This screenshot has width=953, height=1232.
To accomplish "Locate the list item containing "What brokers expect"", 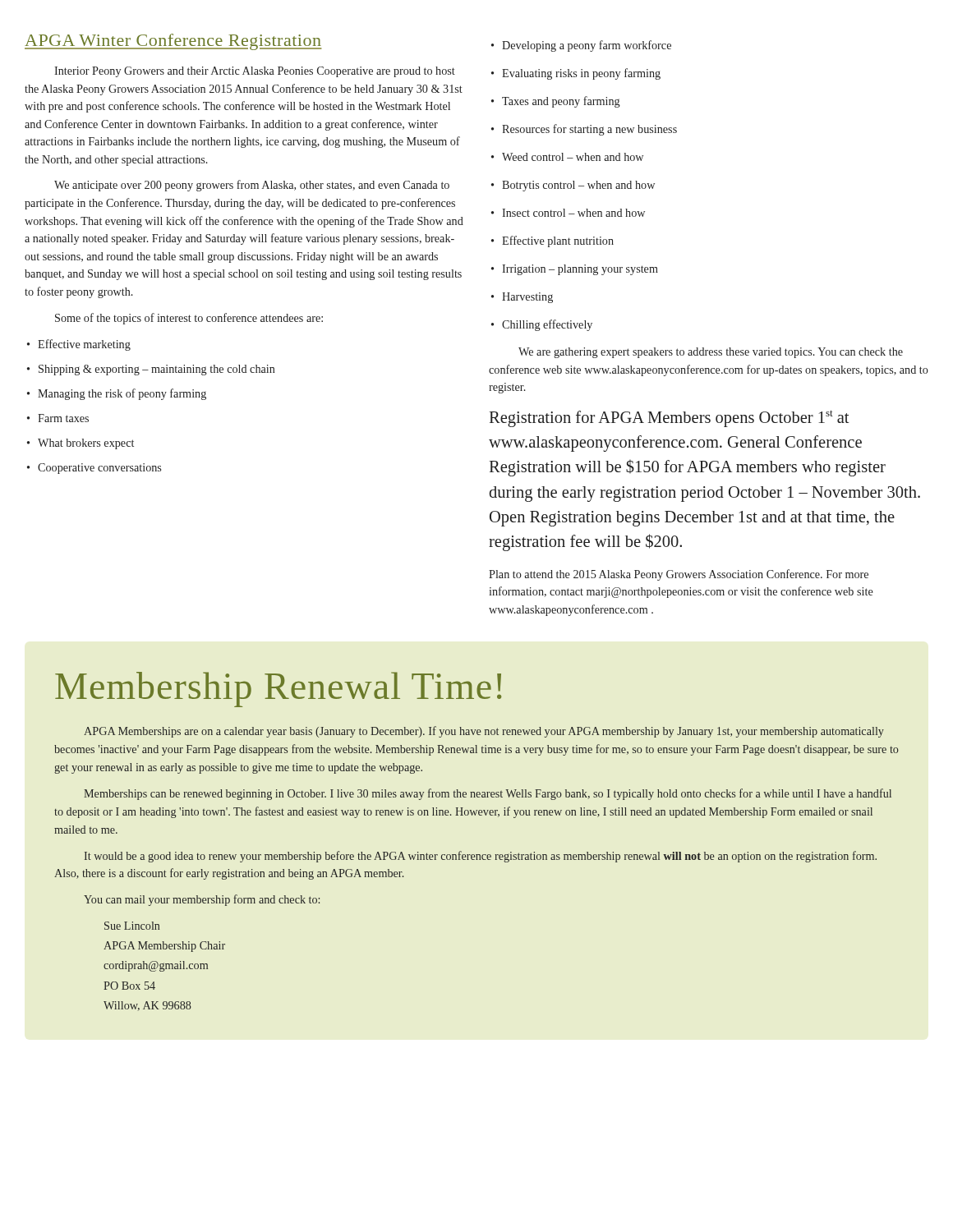I will click(x=81, y=444).
